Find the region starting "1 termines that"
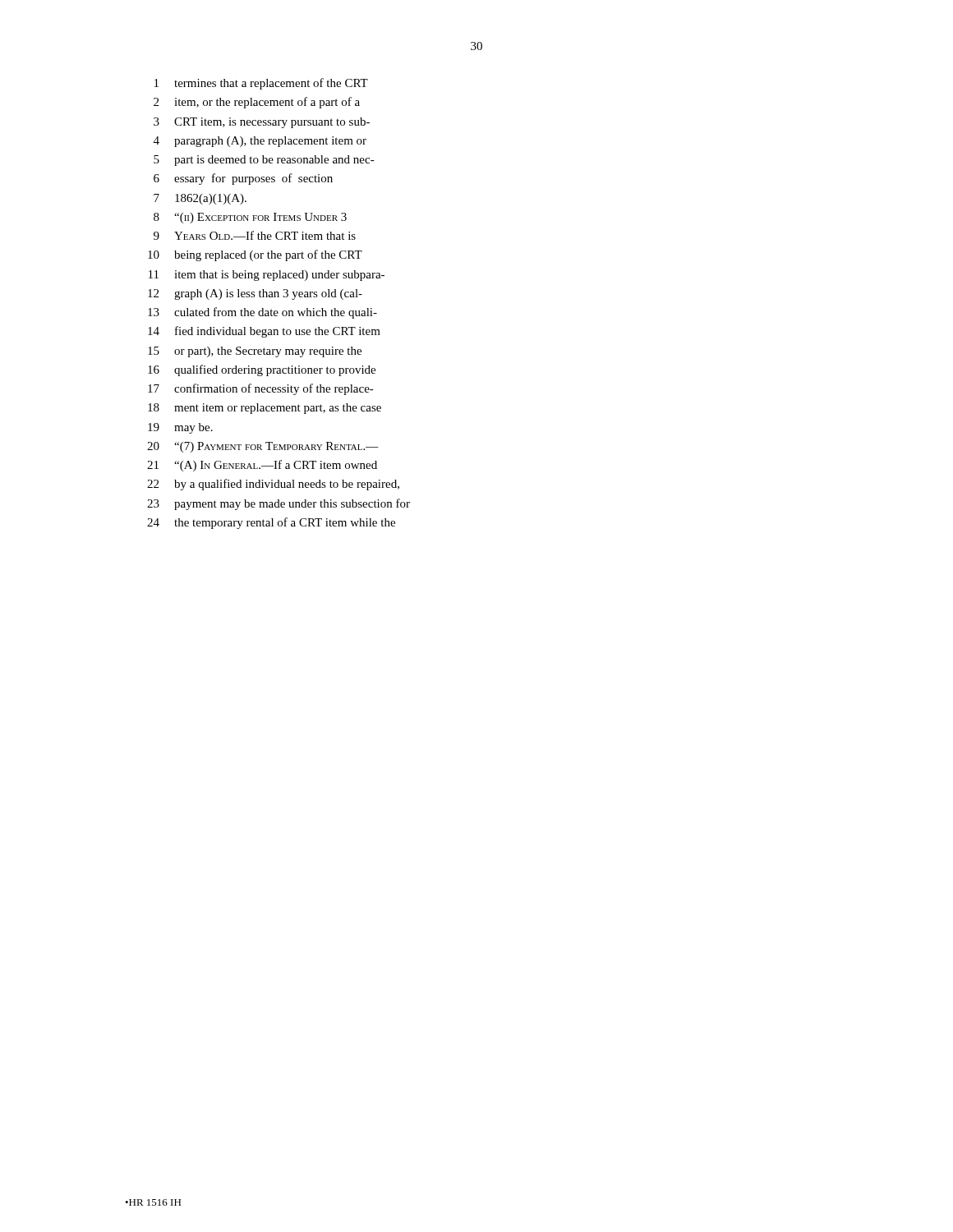The image size is (953, 1232). (261, 84)
